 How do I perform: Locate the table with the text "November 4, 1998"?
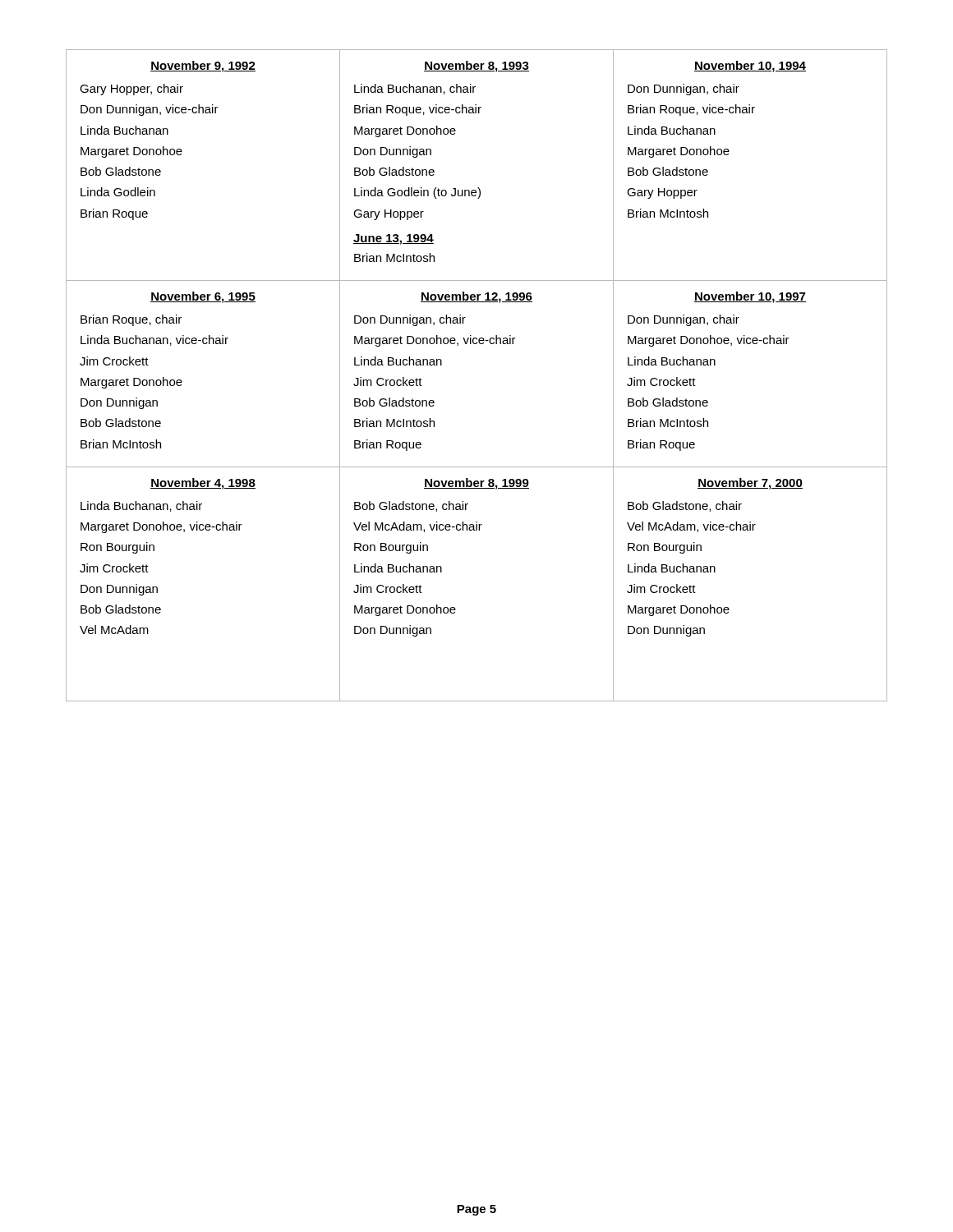click(476, 375)
